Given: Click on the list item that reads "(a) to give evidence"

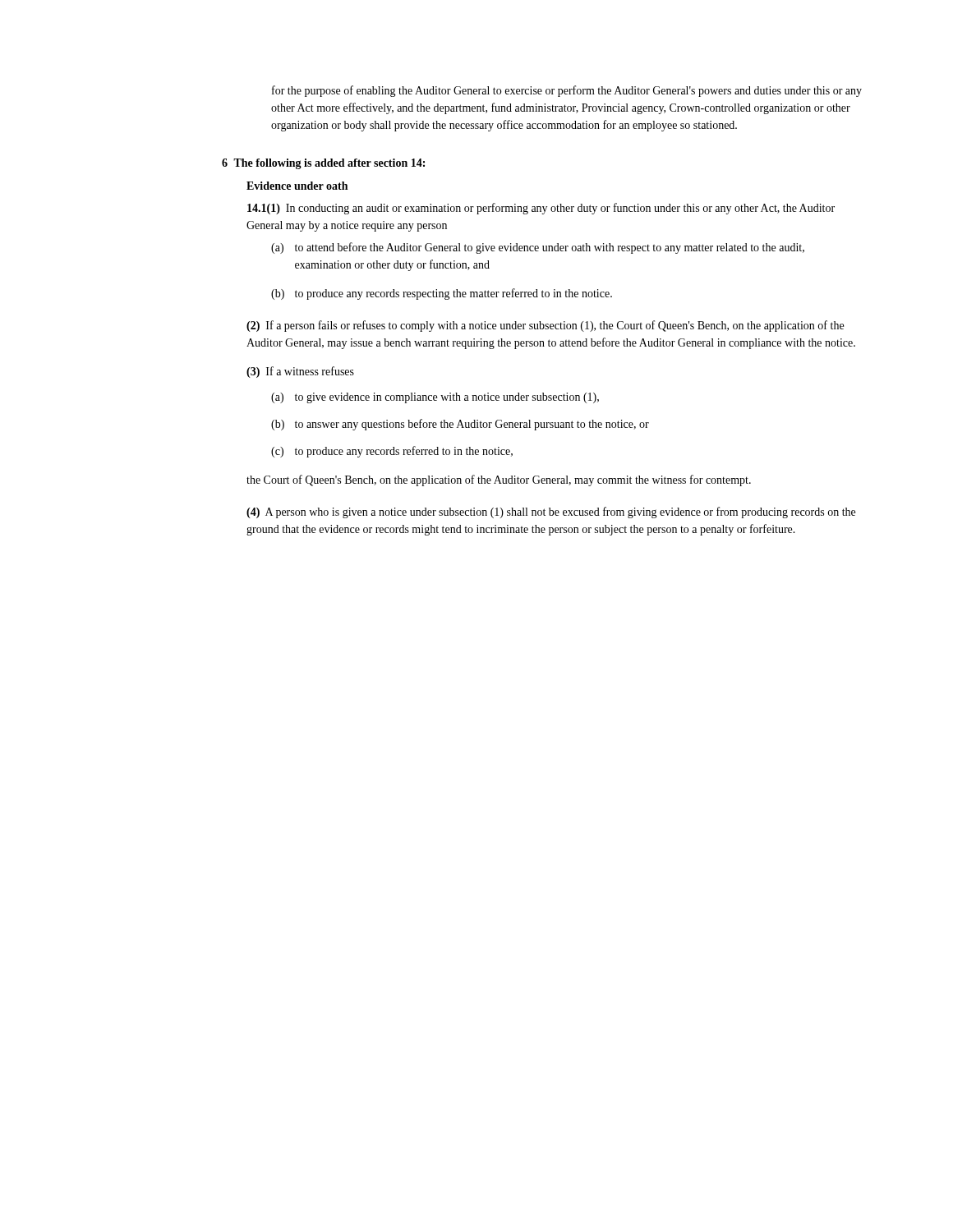Looking at the screenshot, I should click(x=564, y=397).
